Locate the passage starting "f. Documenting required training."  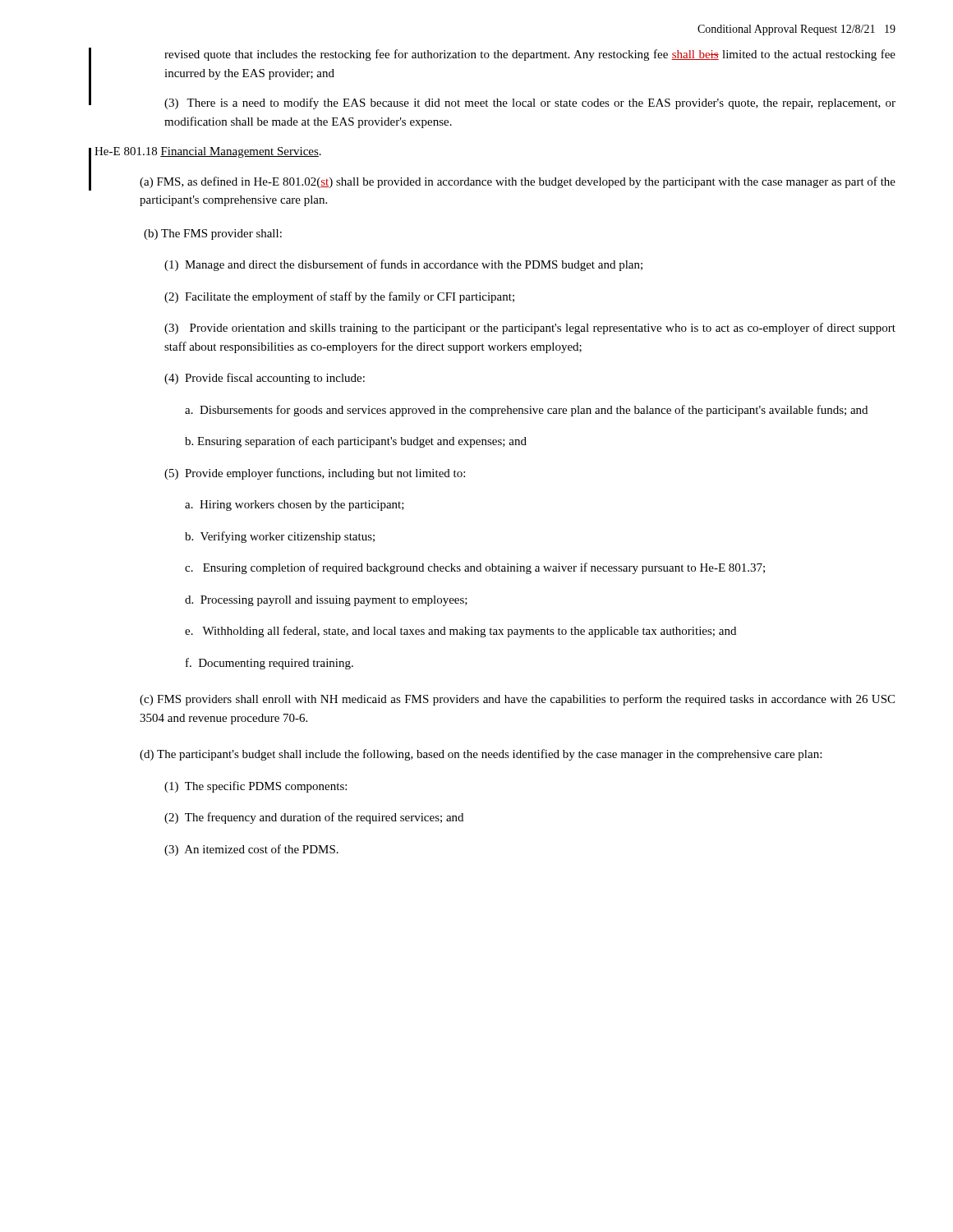point(269,662)
